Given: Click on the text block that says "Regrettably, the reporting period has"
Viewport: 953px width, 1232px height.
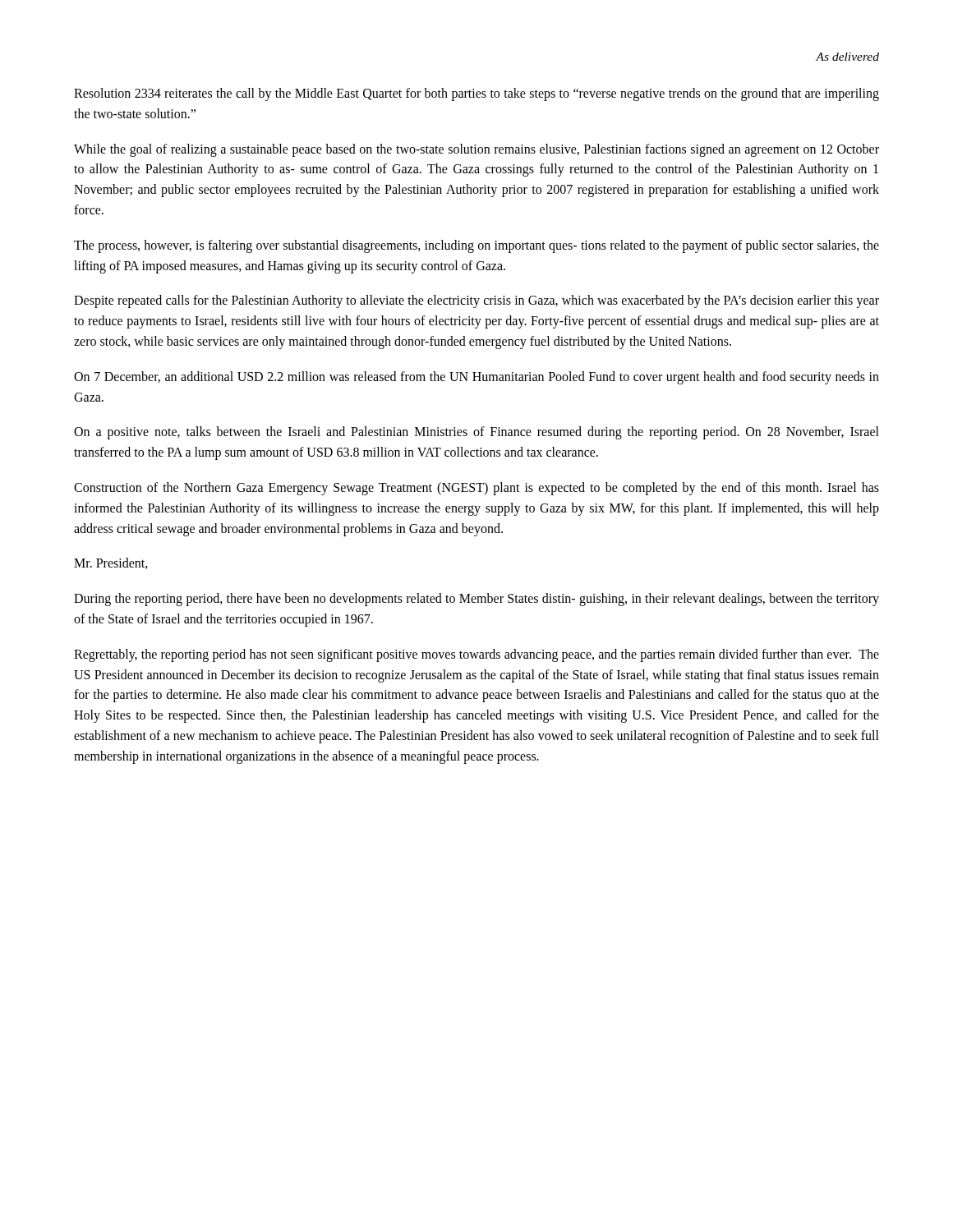Looking at the screenshot, I should (x=476, y=705).
